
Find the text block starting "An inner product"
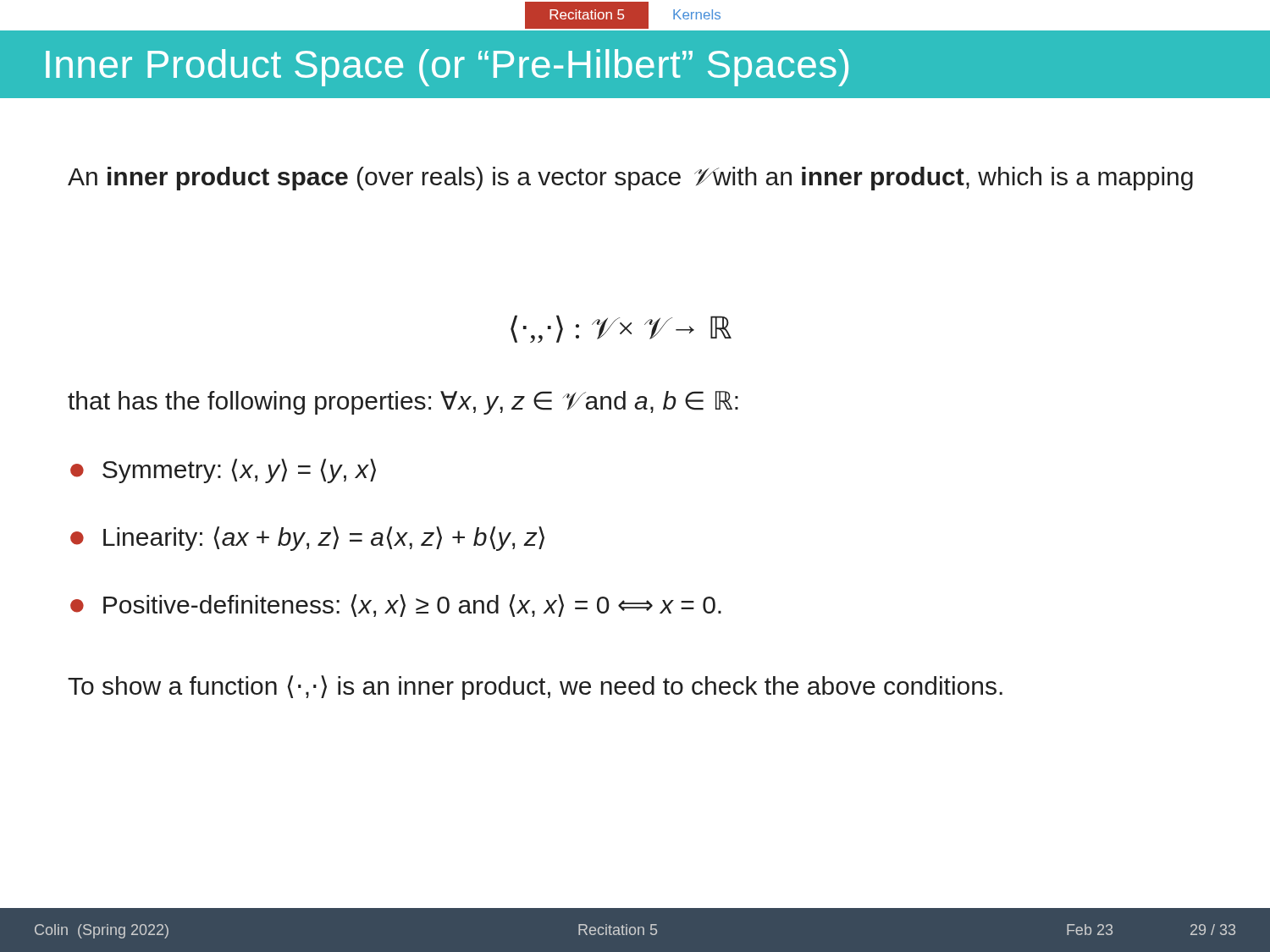tap(631, 176)
